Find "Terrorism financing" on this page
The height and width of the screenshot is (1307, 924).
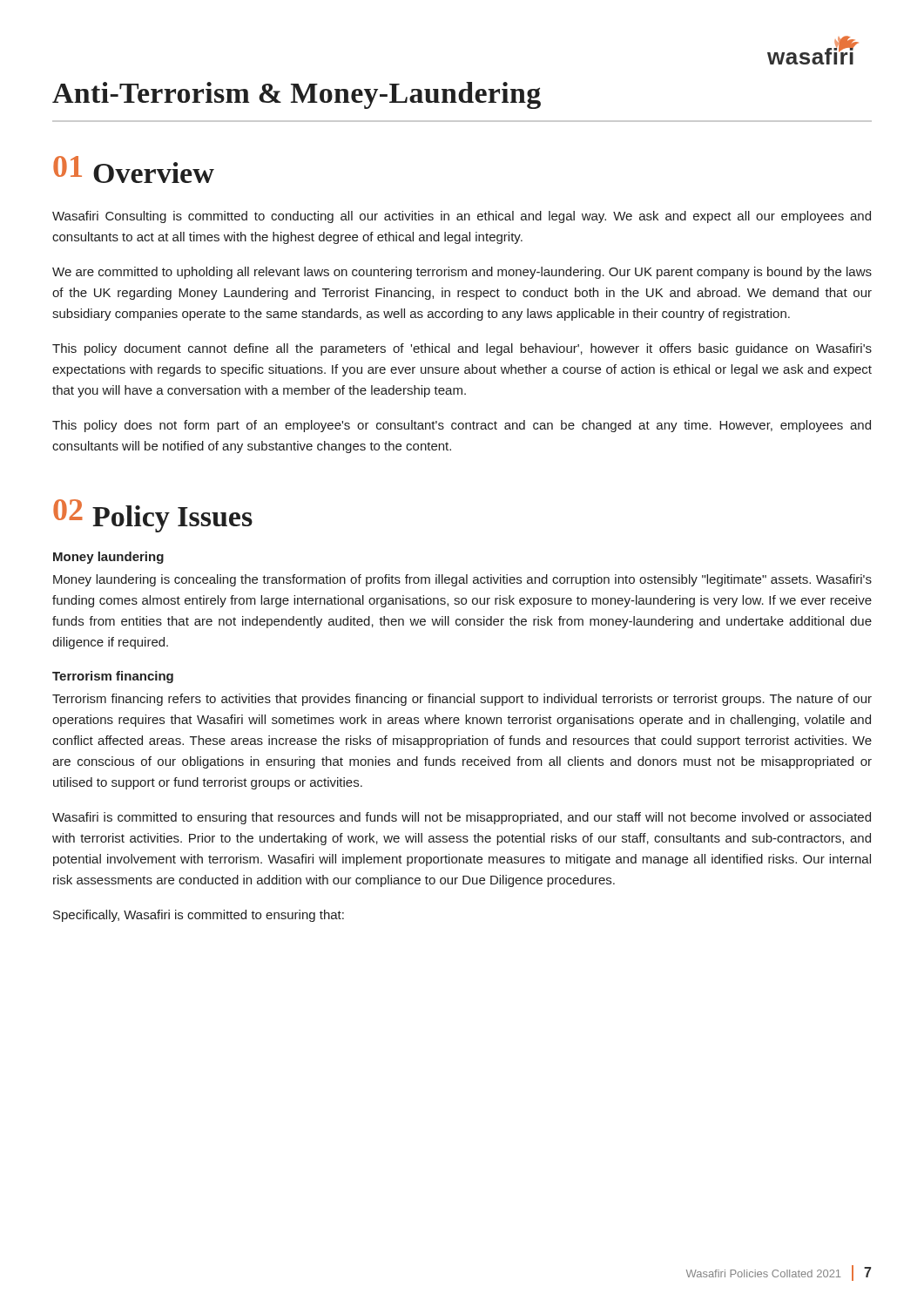pyautogui.click(x=113, y=675)
